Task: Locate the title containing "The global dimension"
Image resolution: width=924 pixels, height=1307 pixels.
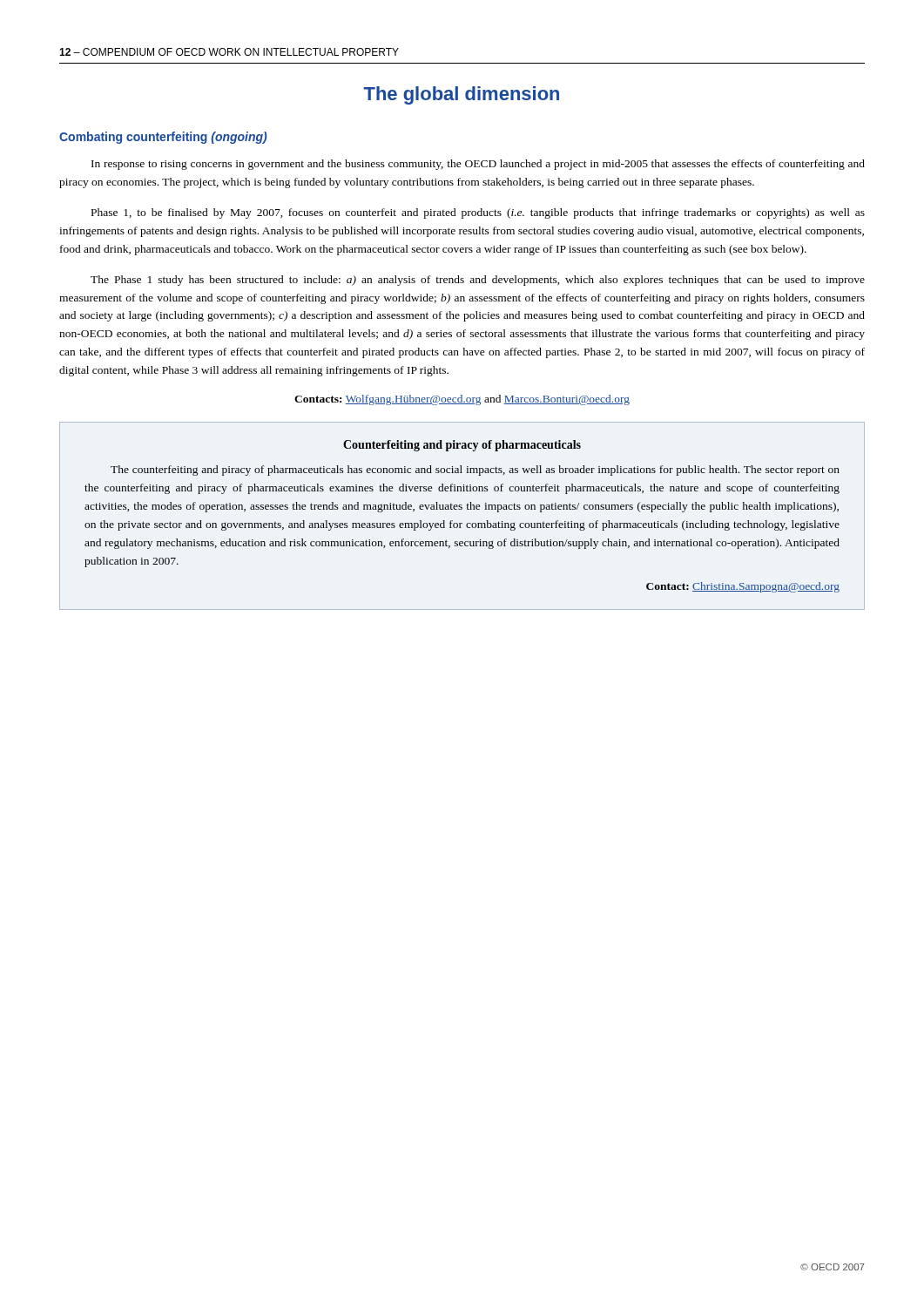Action: pyautogui.click(x=462, y=94)
